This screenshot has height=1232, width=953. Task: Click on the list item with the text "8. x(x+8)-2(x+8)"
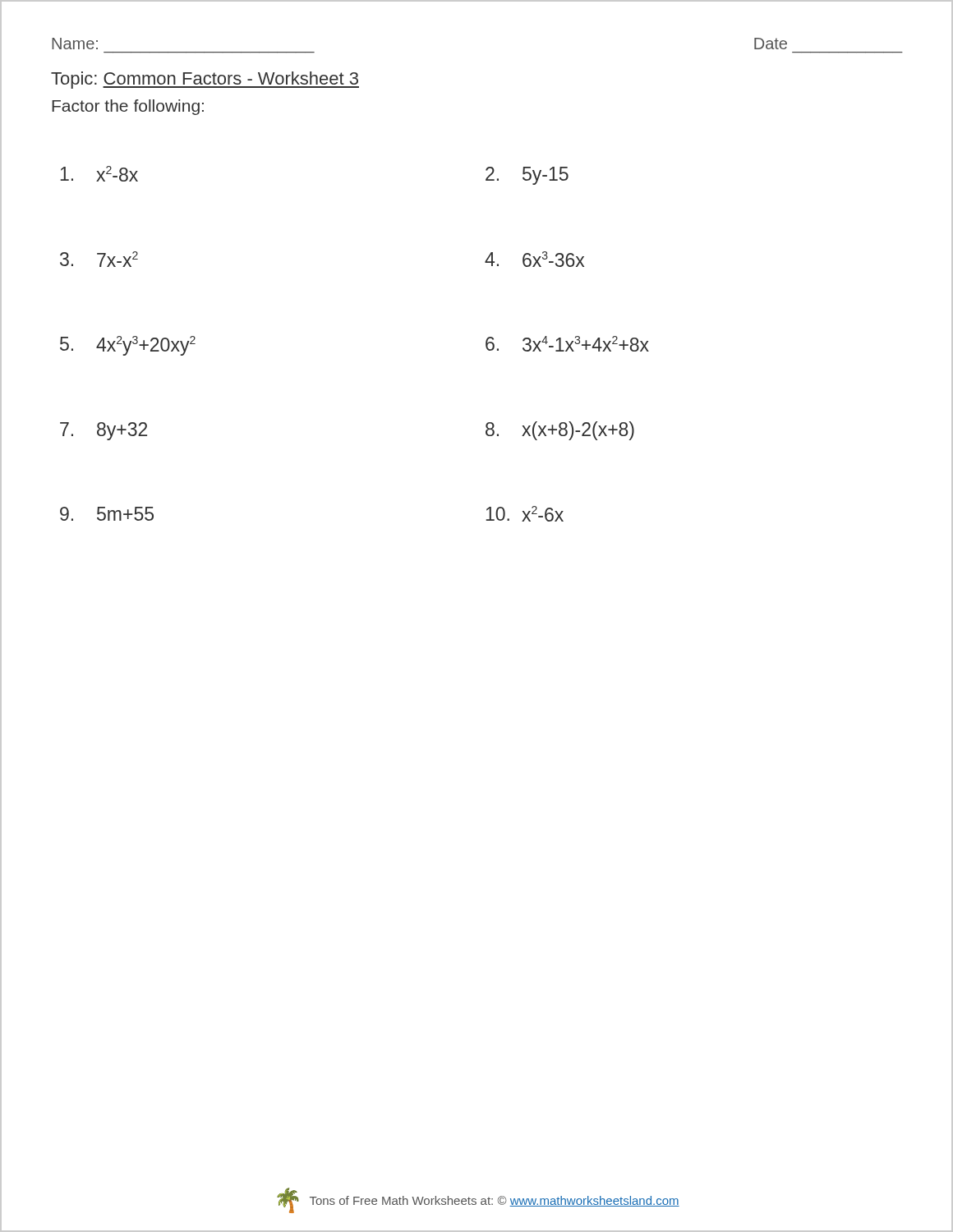click(x=560, y=430)
